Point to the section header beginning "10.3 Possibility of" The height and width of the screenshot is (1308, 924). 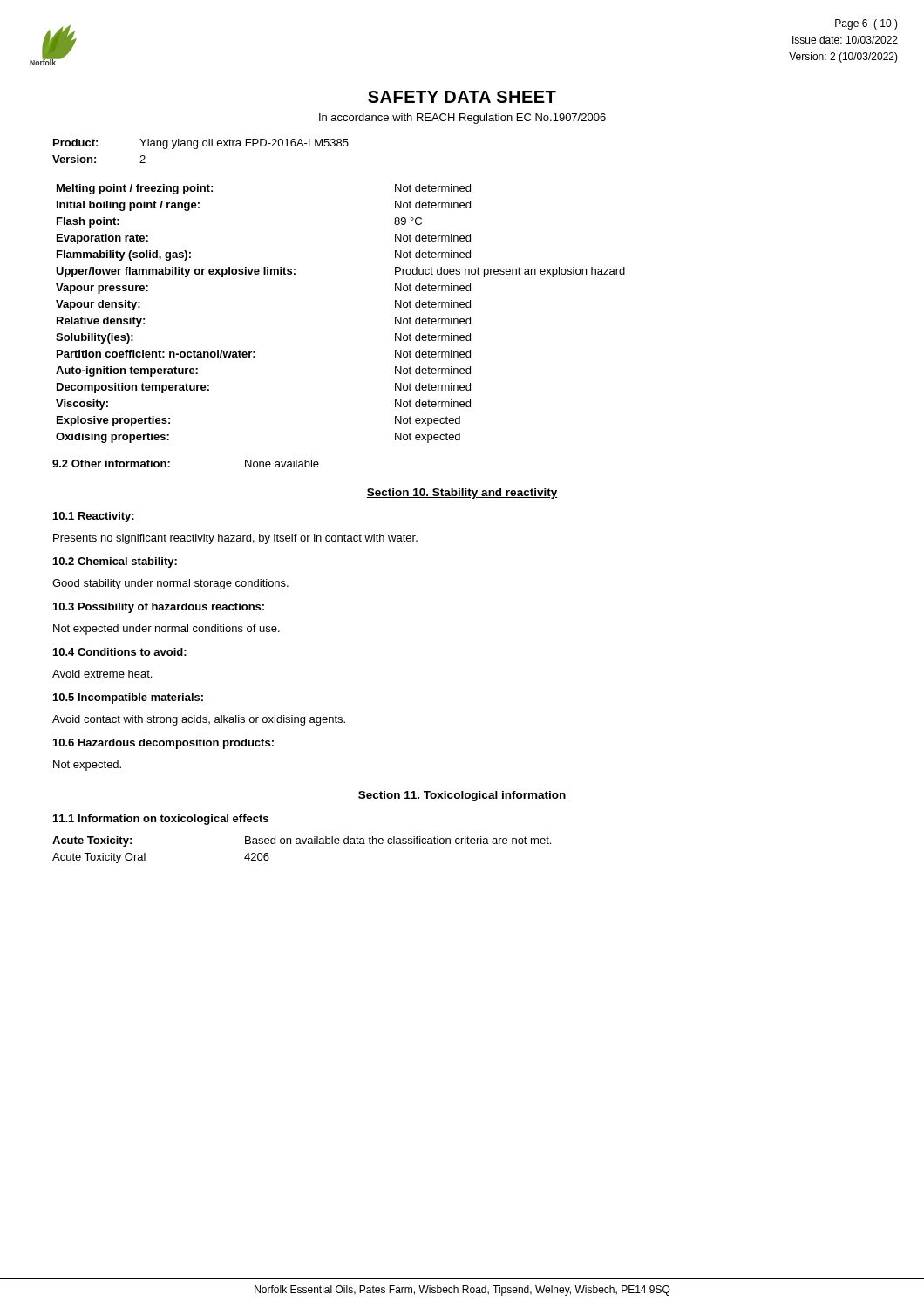159,608
